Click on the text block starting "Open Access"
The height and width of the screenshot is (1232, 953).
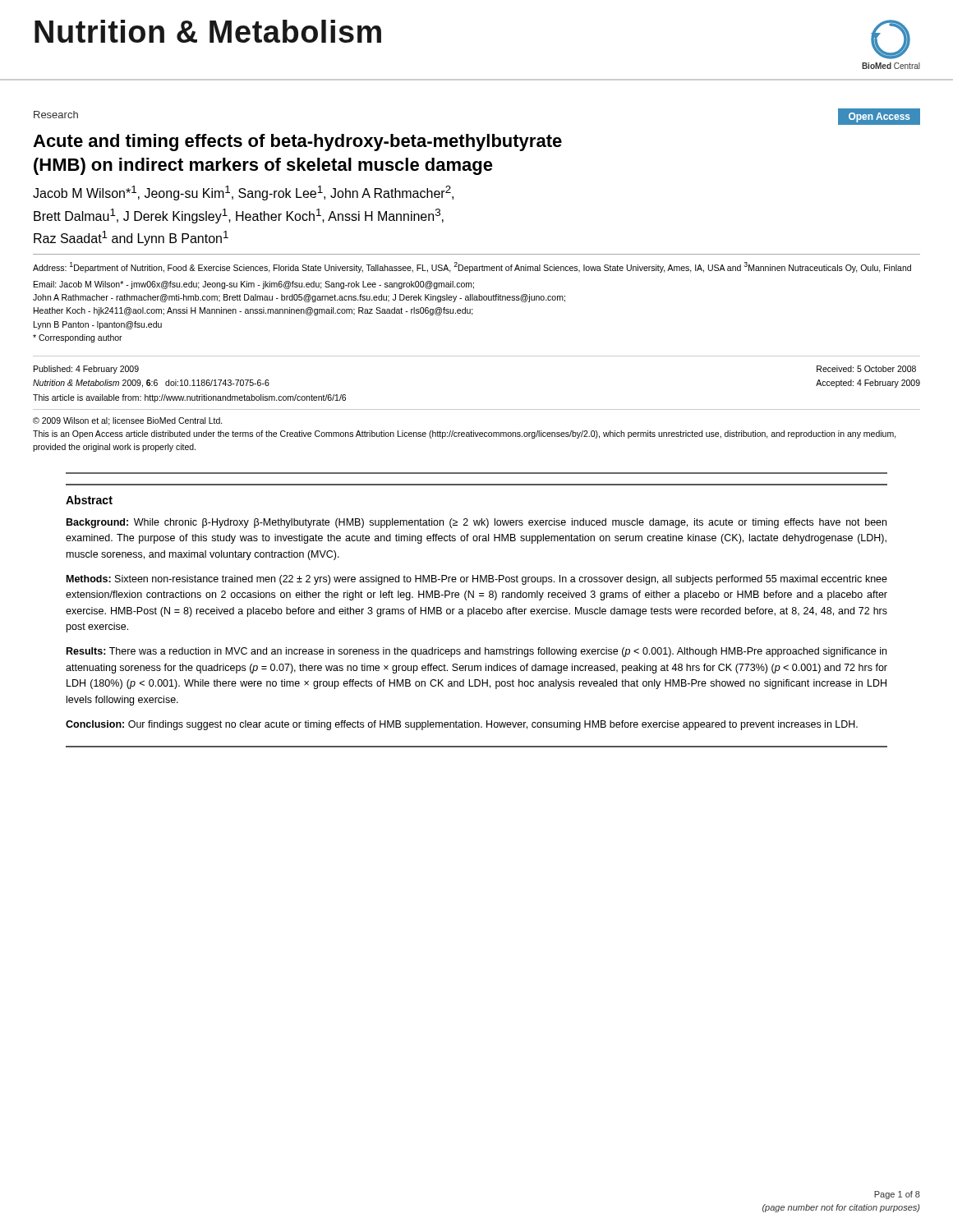[879, 117]
